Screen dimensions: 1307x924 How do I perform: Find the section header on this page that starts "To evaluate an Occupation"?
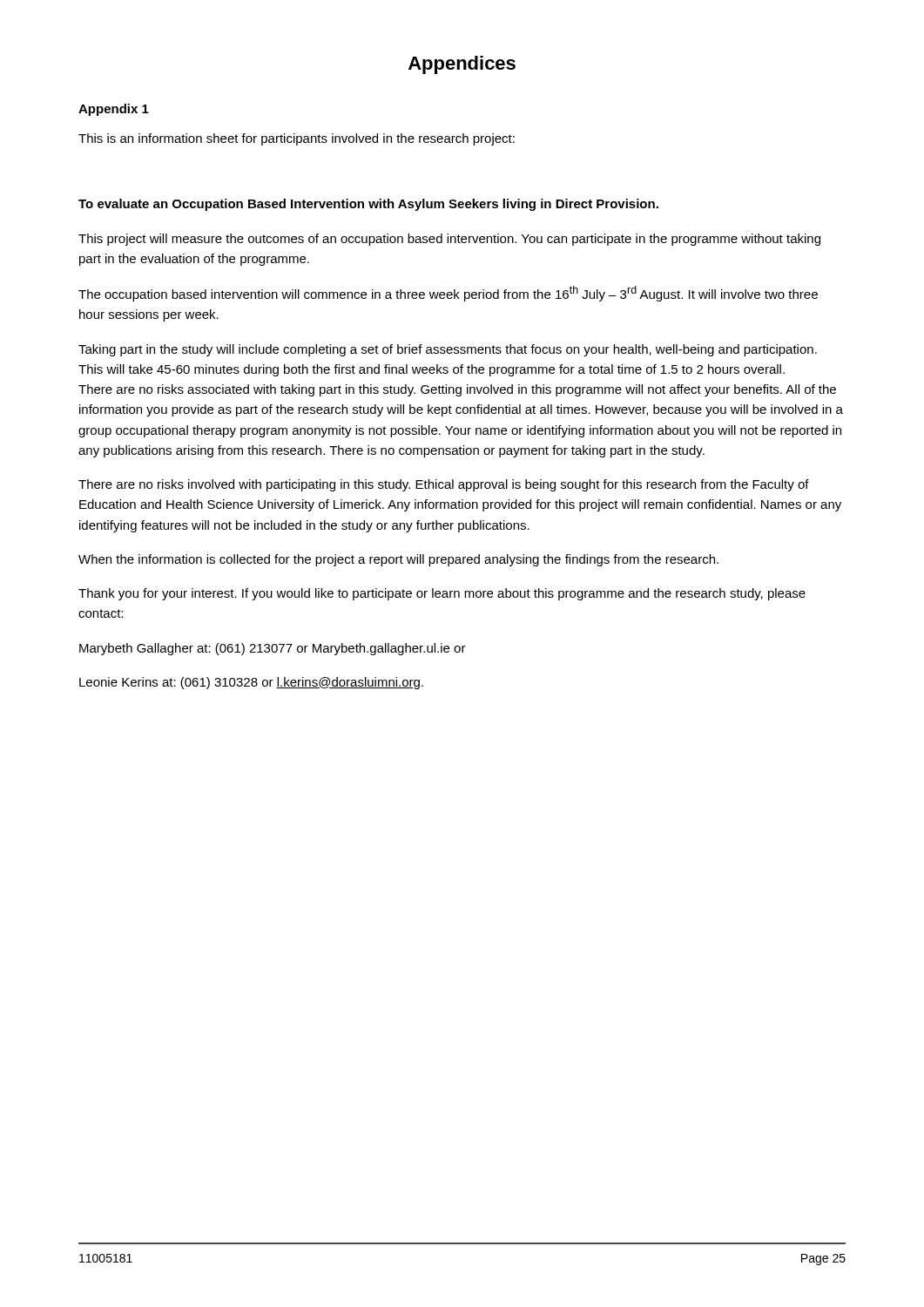pos(369,204)
